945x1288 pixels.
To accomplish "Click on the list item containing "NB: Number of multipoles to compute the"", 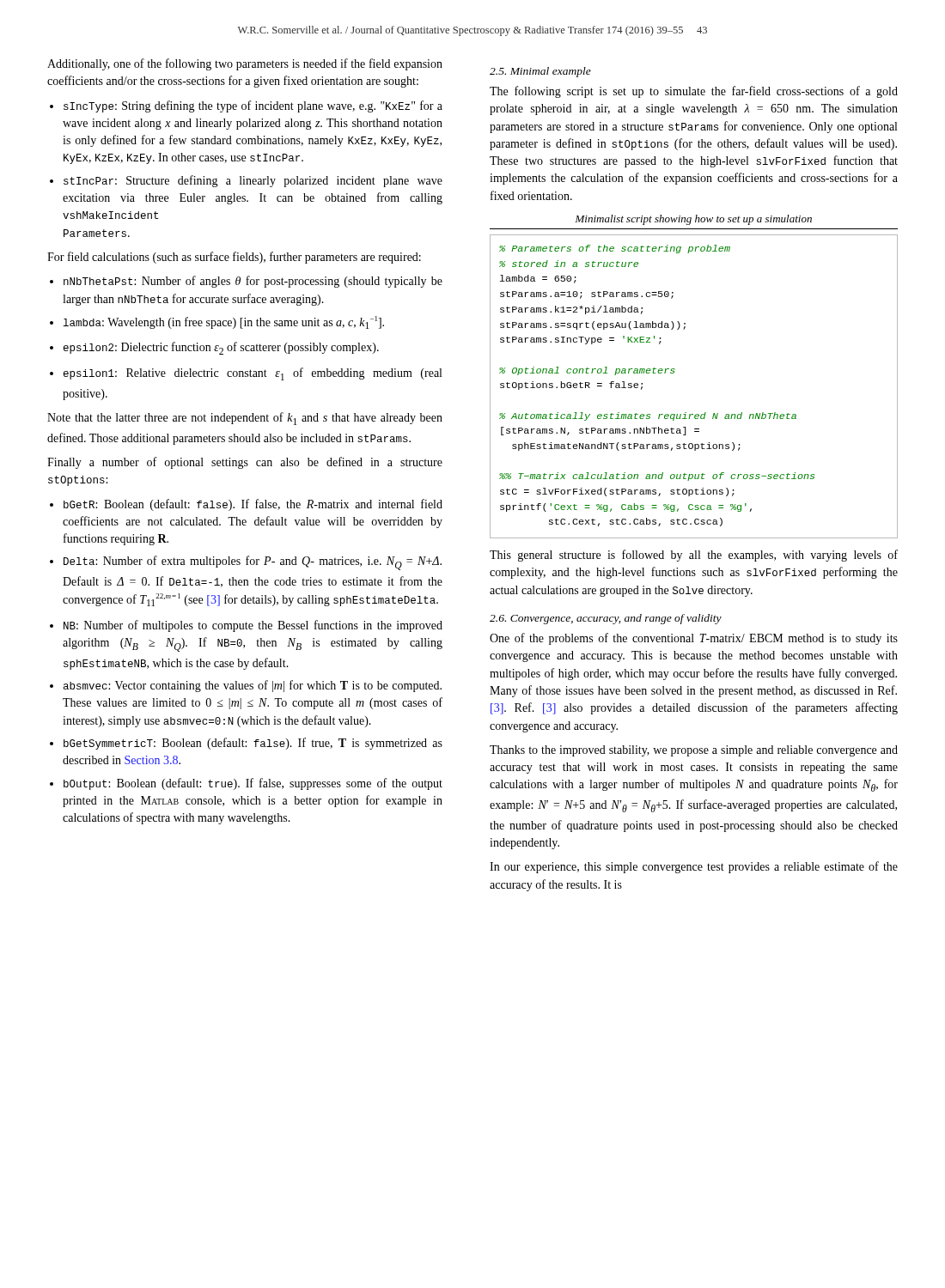I will click(253, 645).
